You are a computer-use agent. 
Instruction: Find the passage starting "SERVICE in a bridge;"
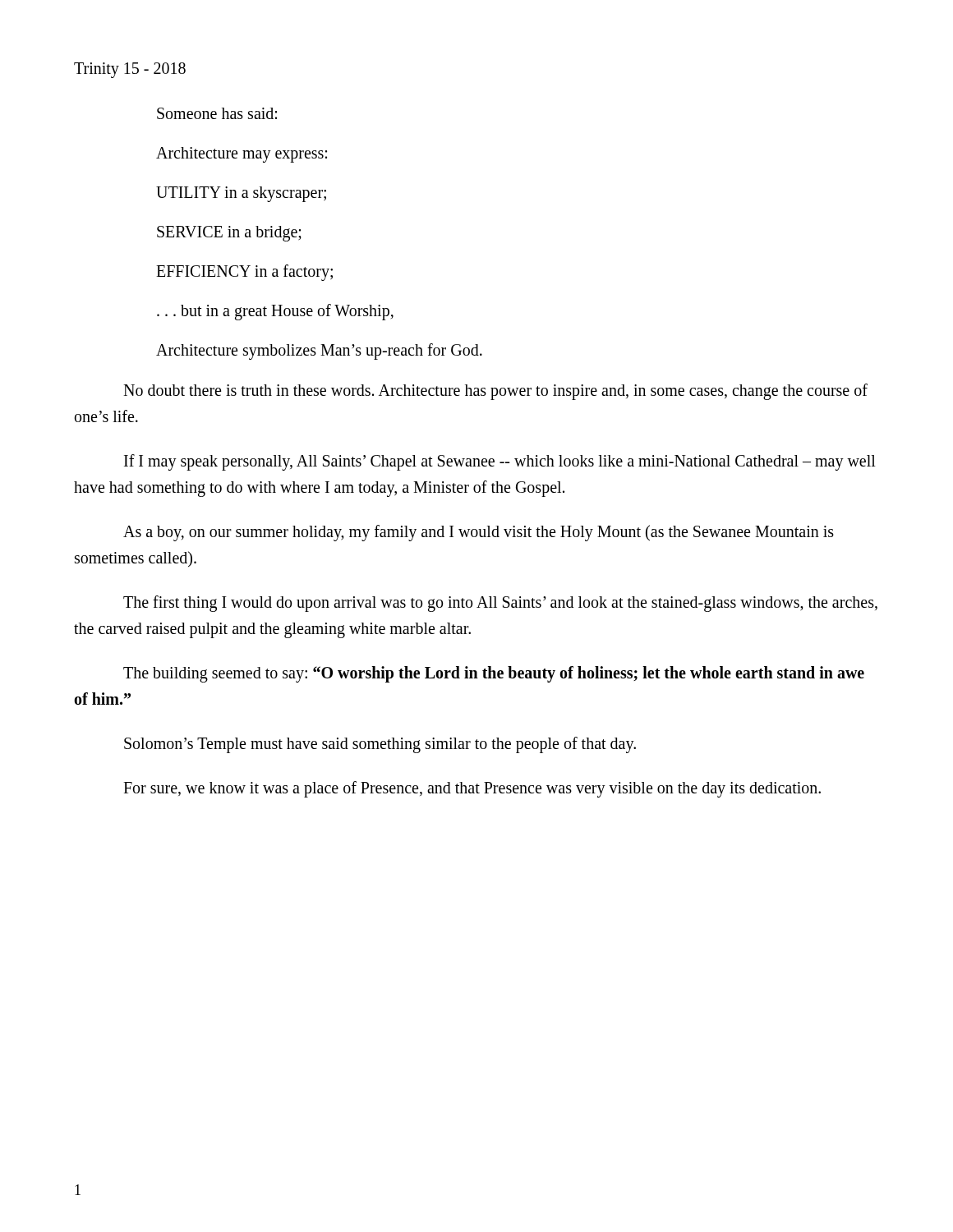click(229, 232)
